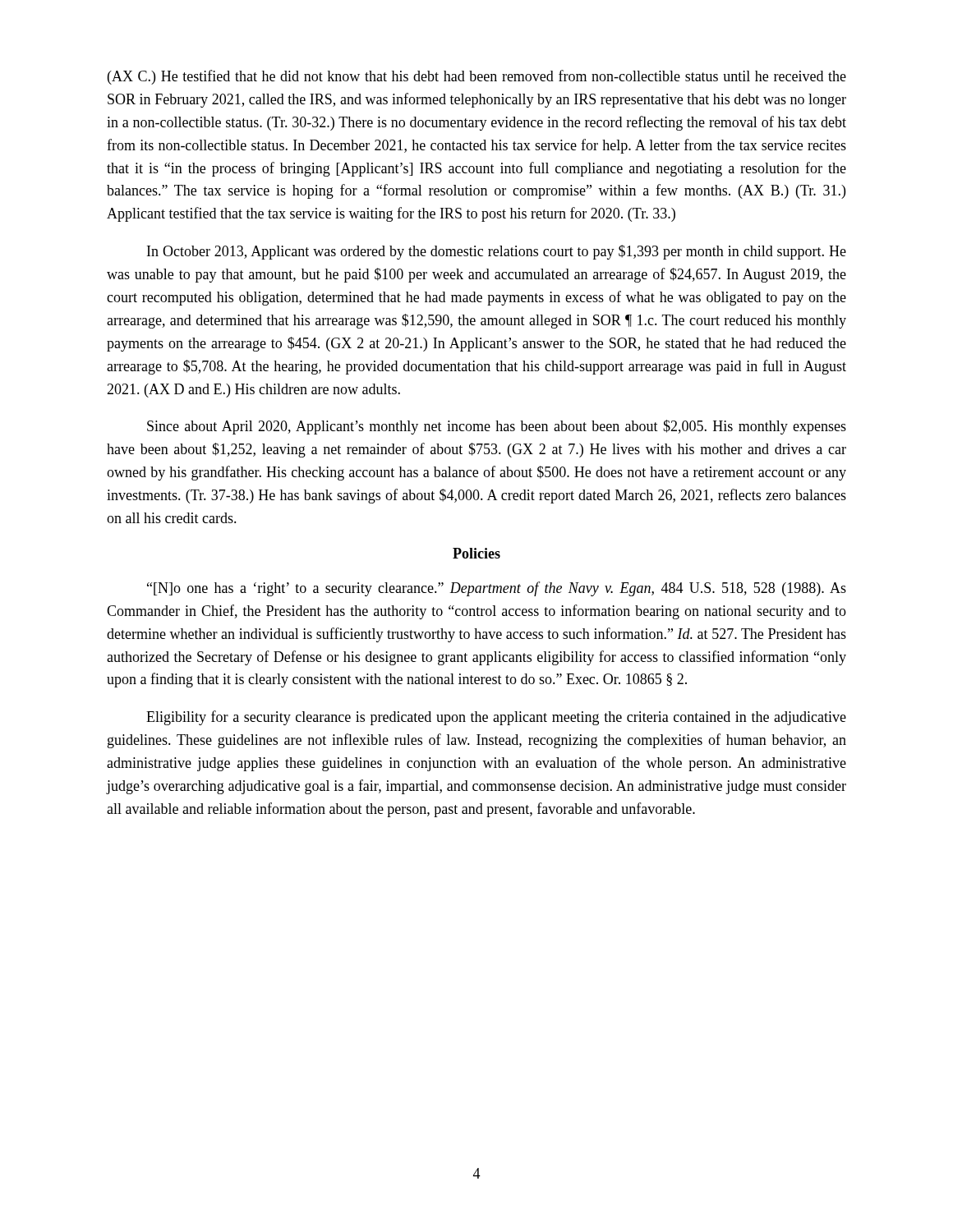Navigate to the text starting "(AX C.) He testified"

tap(476, 146)
